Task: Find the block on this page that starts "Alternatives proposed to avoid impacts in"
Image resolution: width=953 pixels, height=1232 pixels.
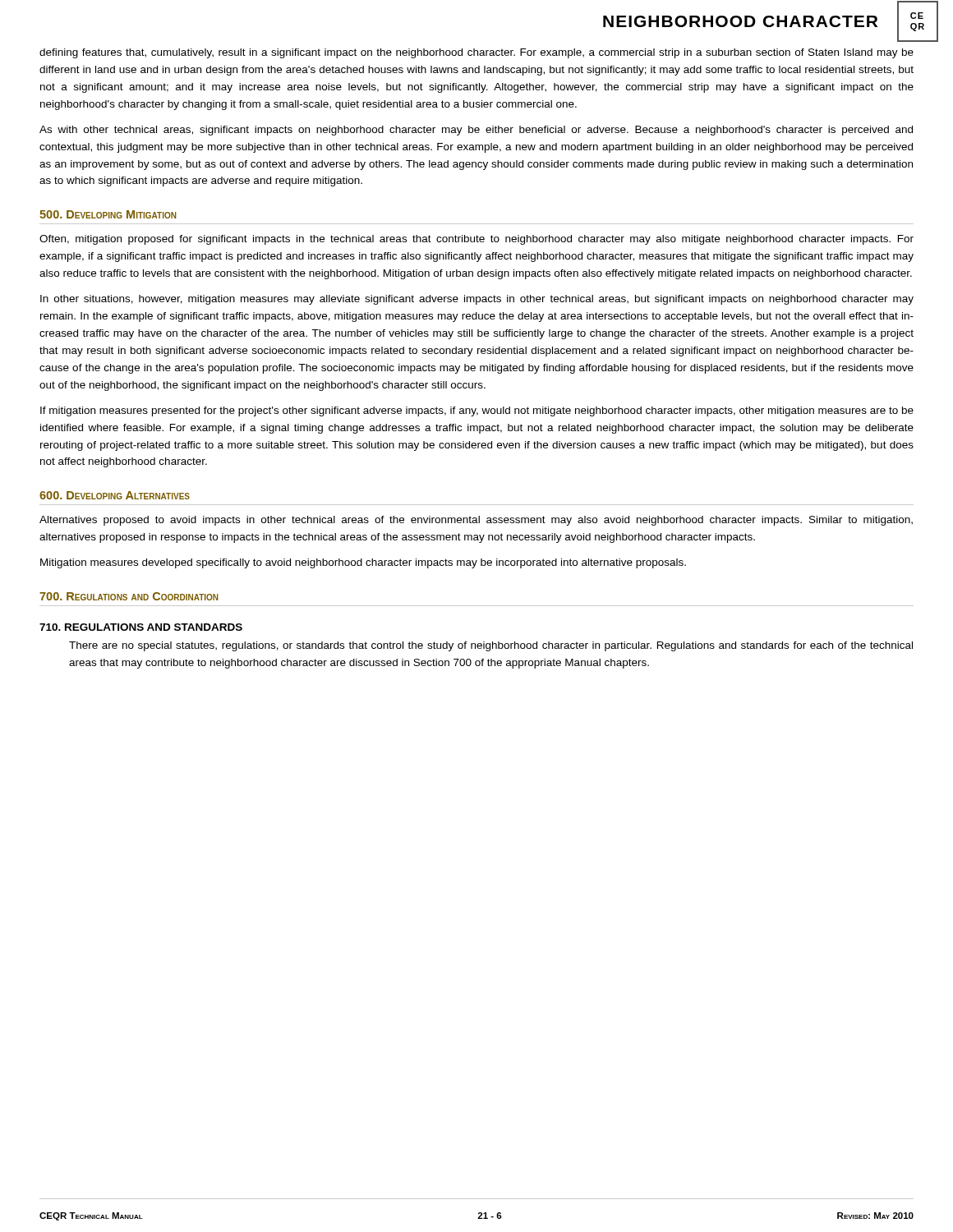Action: point(476,529)
